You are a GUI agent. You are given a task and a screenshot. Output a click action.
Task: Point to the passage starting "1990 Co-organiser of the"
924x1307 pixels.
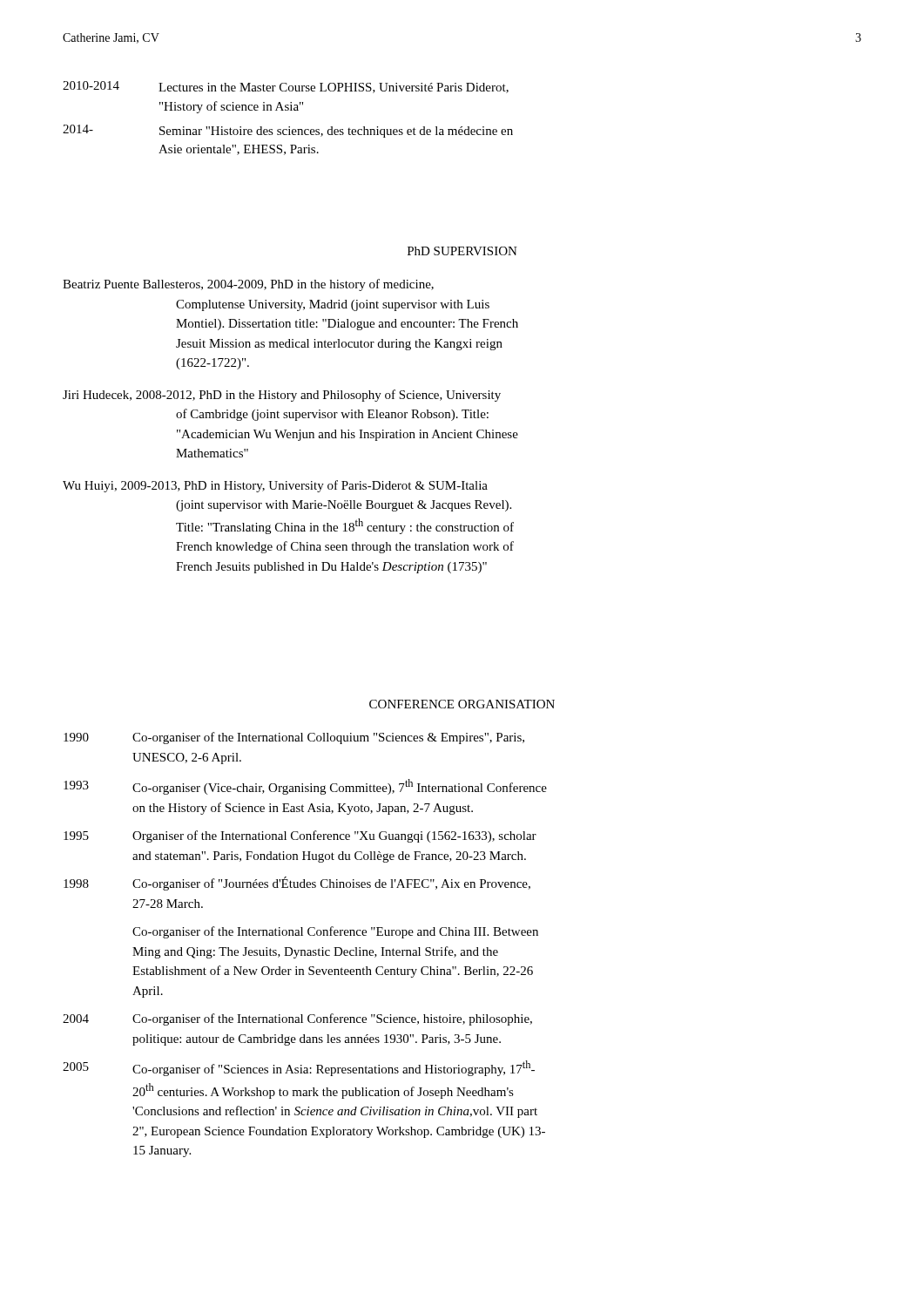pyautogui.click(x=462, y=747)
